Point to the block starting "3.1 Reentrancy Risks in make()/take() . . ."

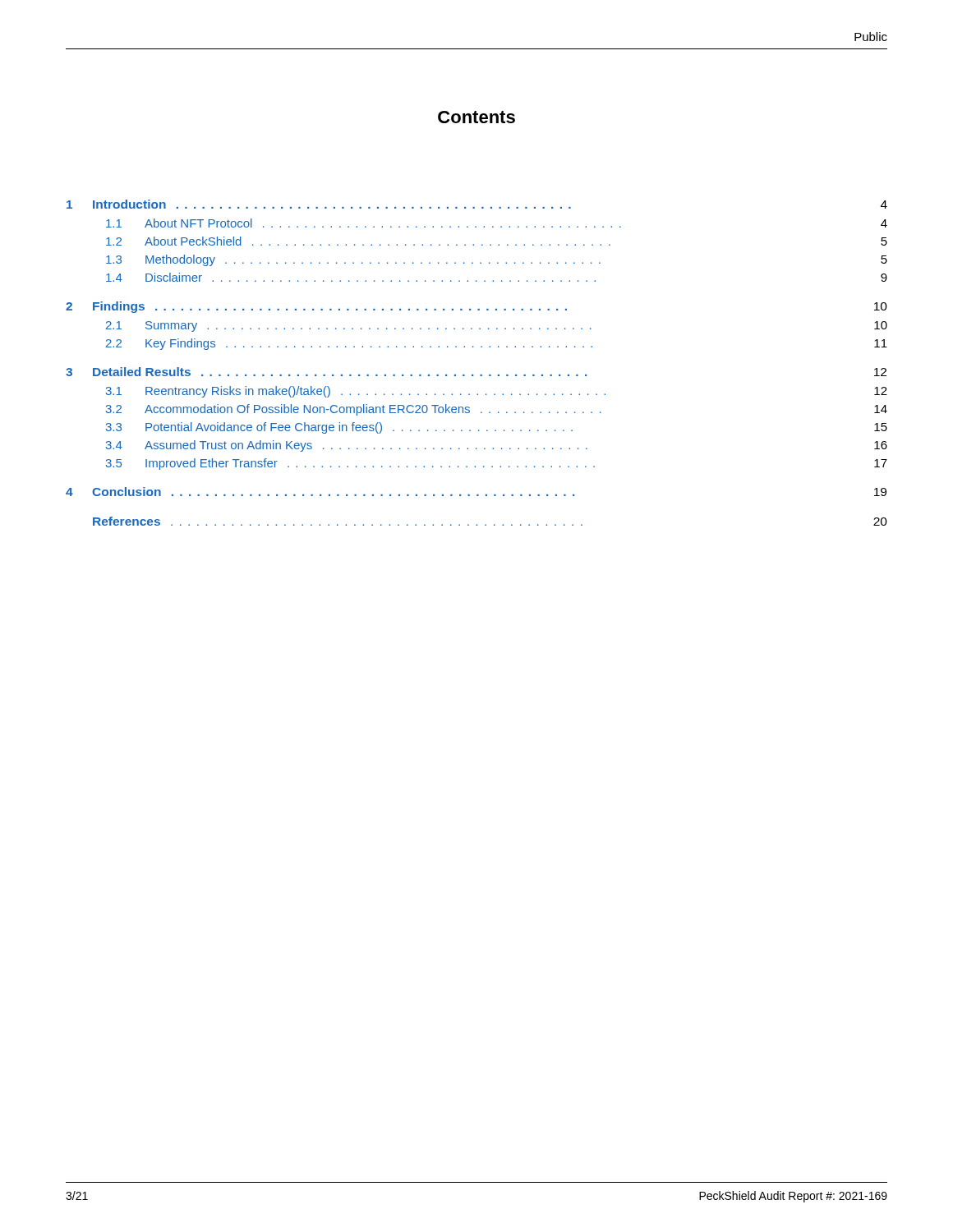pyautogui.click(x=496, y=391)
